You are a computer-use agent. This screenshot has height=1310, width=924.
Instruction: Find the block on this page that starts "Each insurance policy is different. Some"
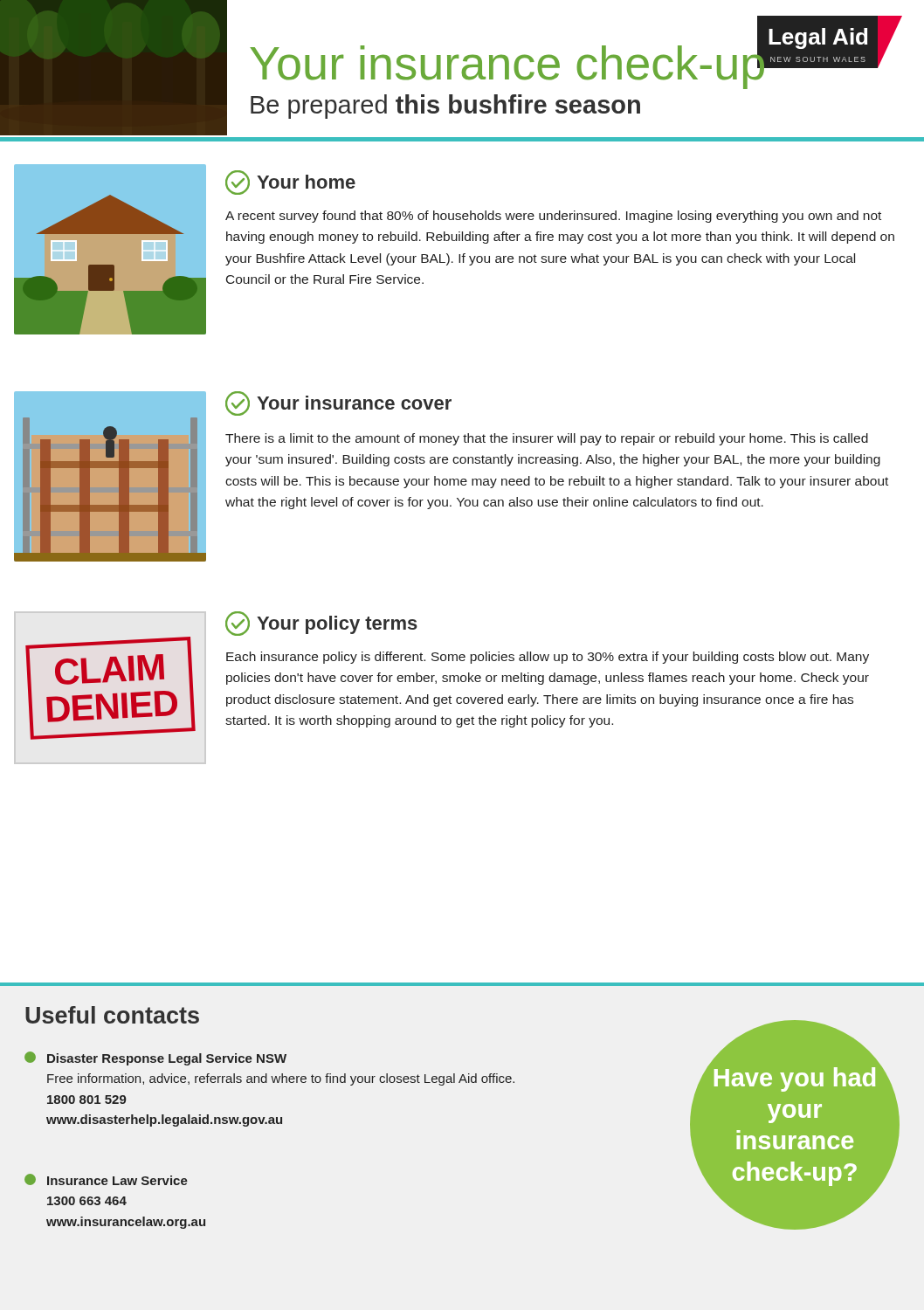[x=561, y=689]
